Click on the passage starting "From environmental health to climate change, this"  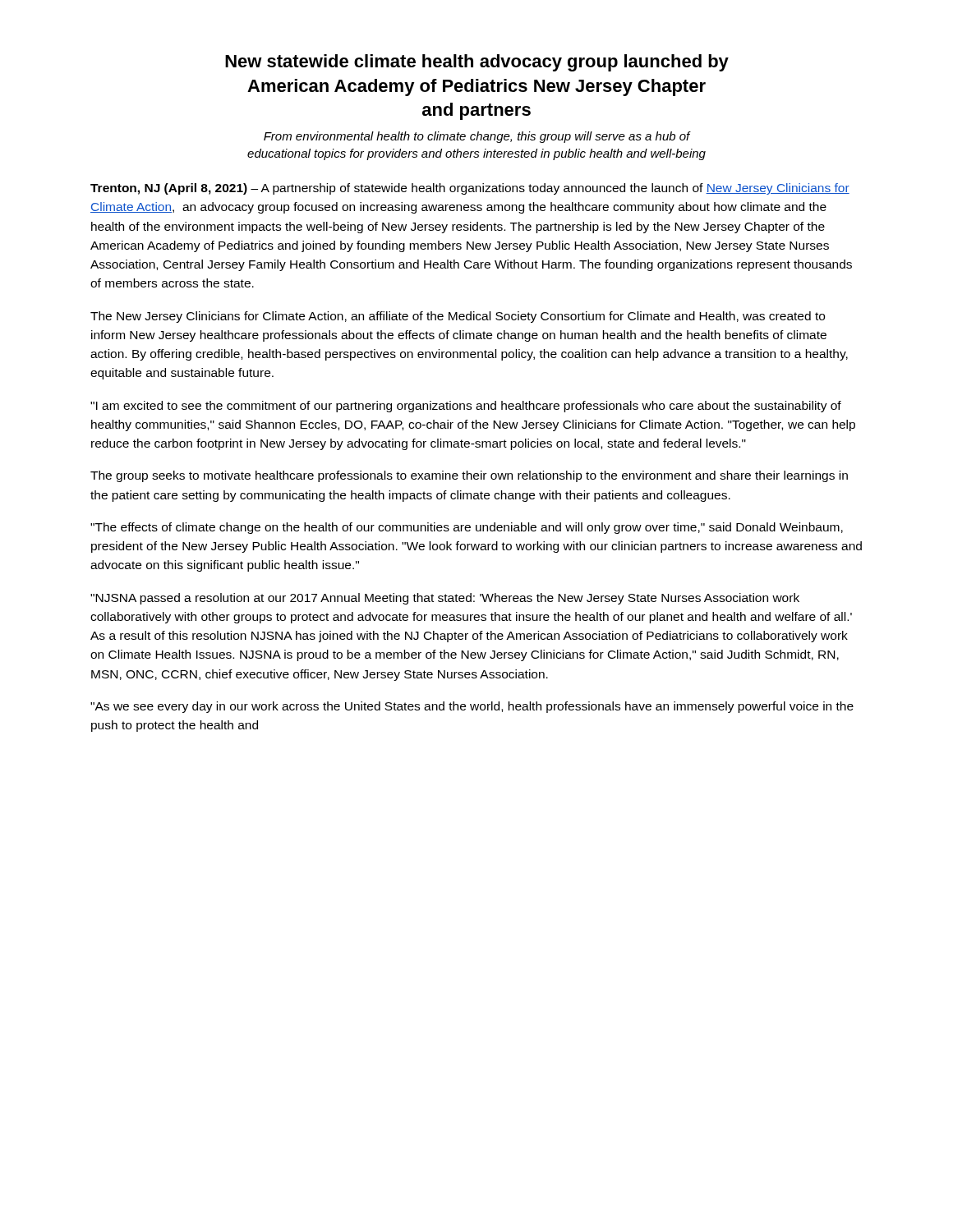(x=476, y=145)
